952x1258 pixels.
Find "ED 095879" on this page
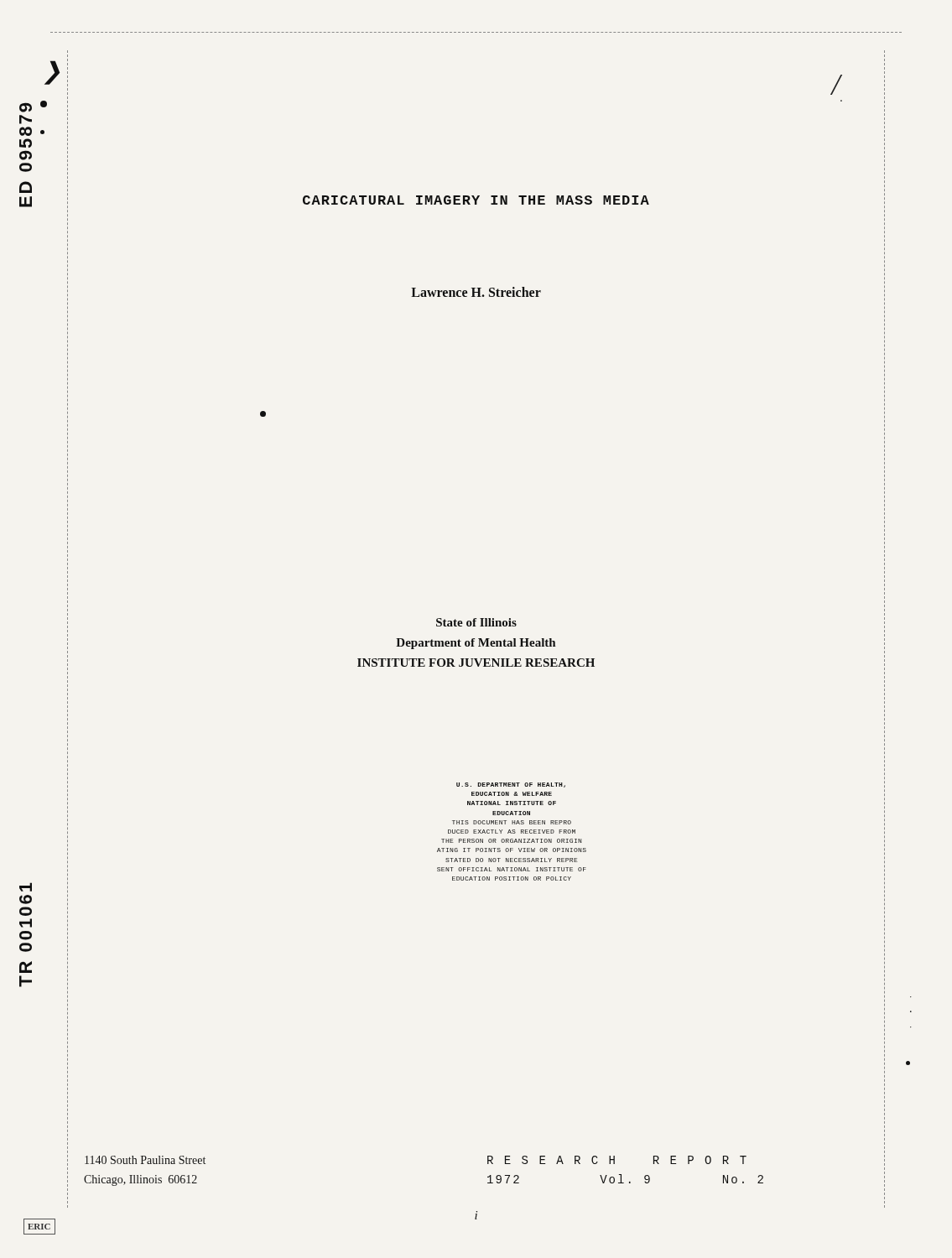(26, 154)
